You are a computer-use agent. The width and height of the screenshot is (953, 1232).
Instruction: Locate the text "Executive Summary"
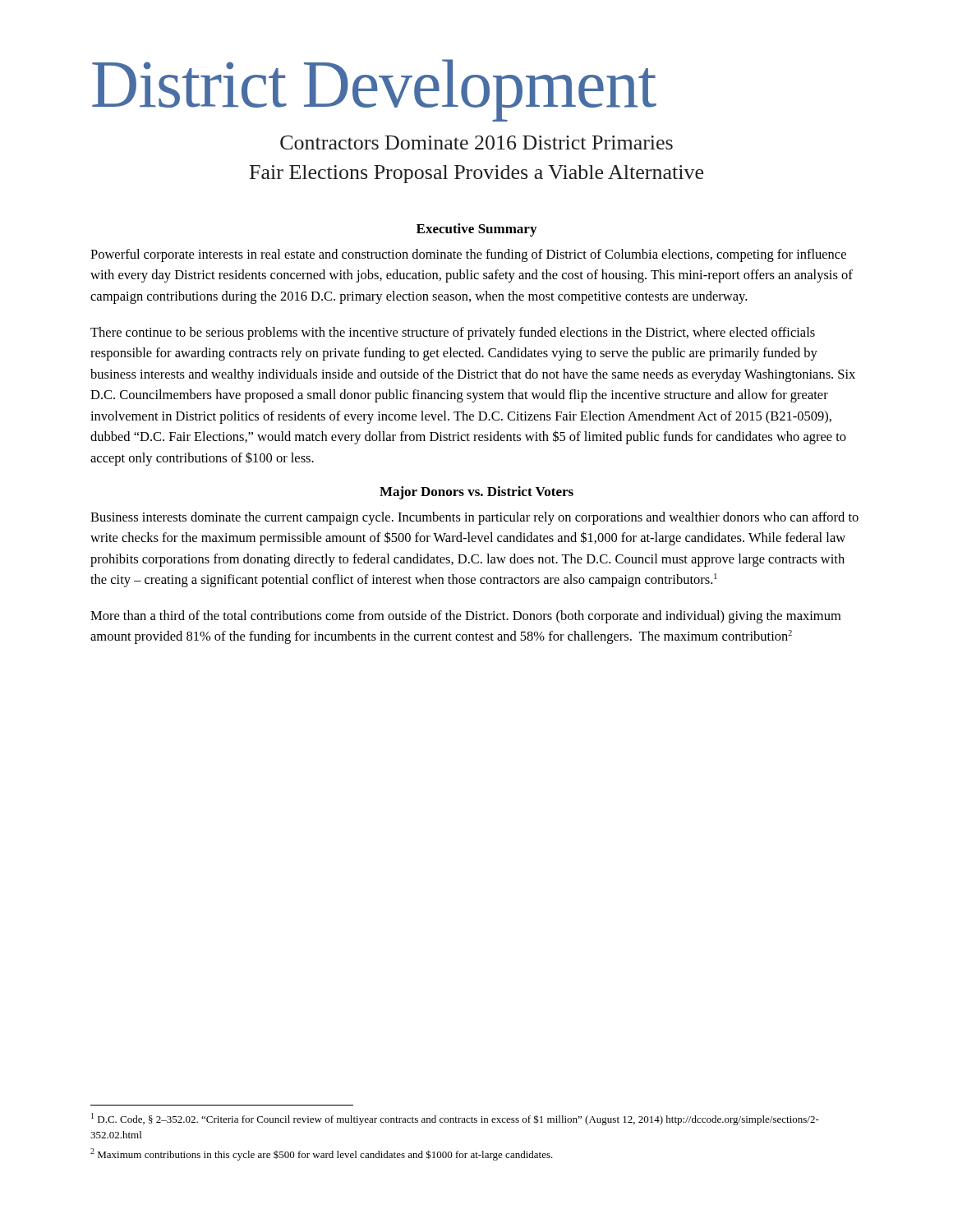point(476,229)
